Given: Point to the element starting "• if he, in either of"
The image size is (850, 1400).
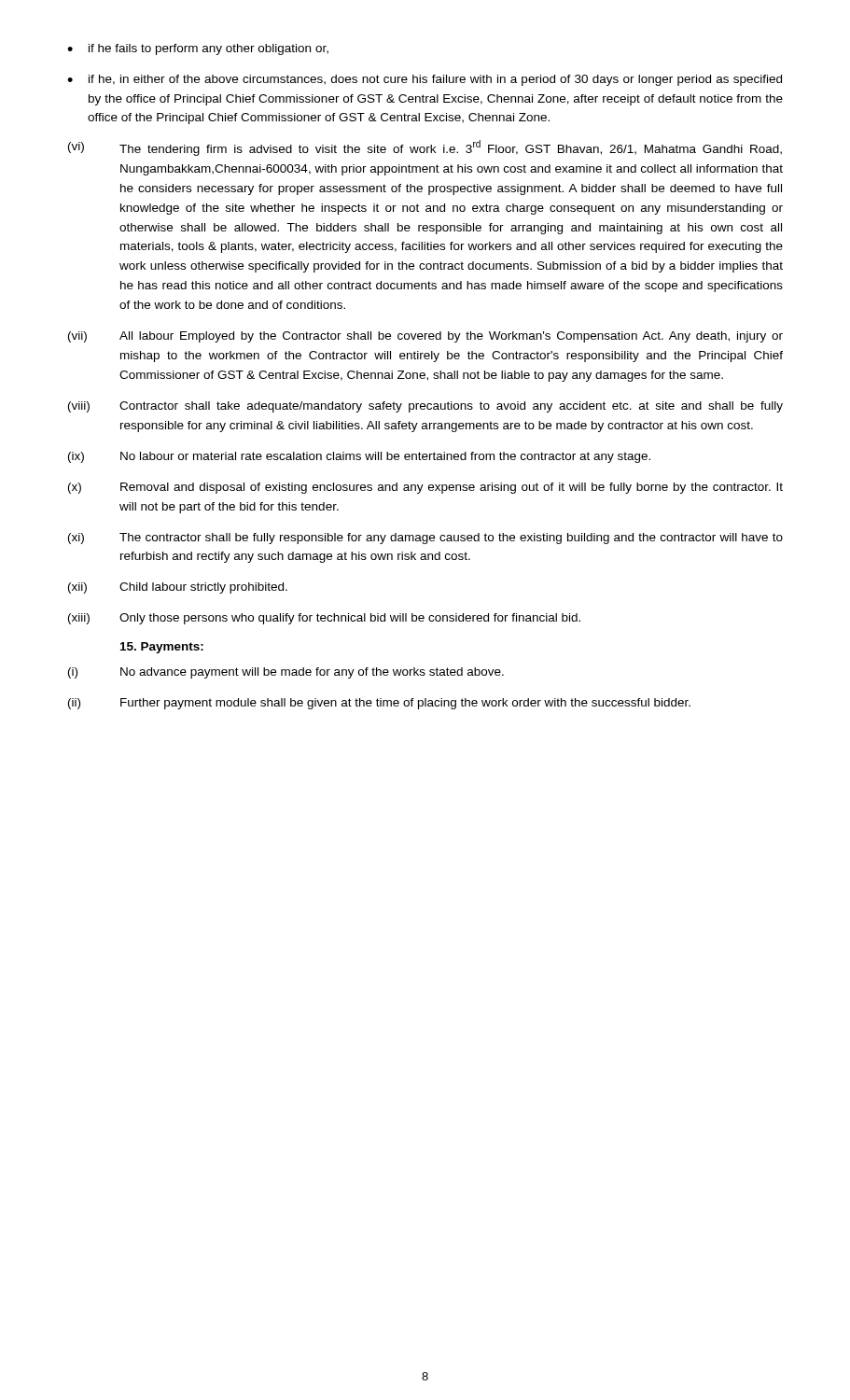Looking at the screenshot, I should click(425, 99).
